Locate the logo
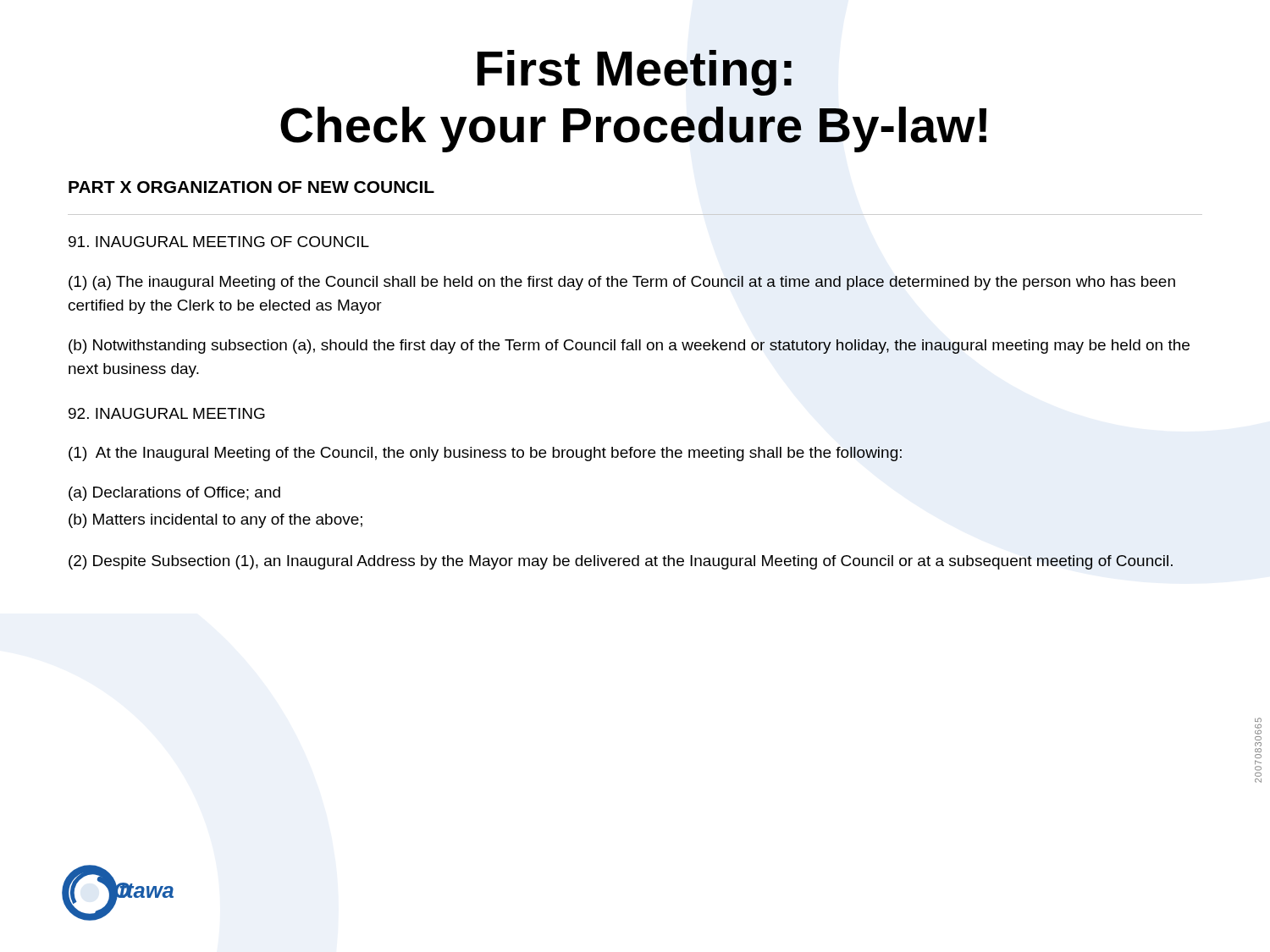The height and width of the screenshot is (952, 1270). (127, 893)
